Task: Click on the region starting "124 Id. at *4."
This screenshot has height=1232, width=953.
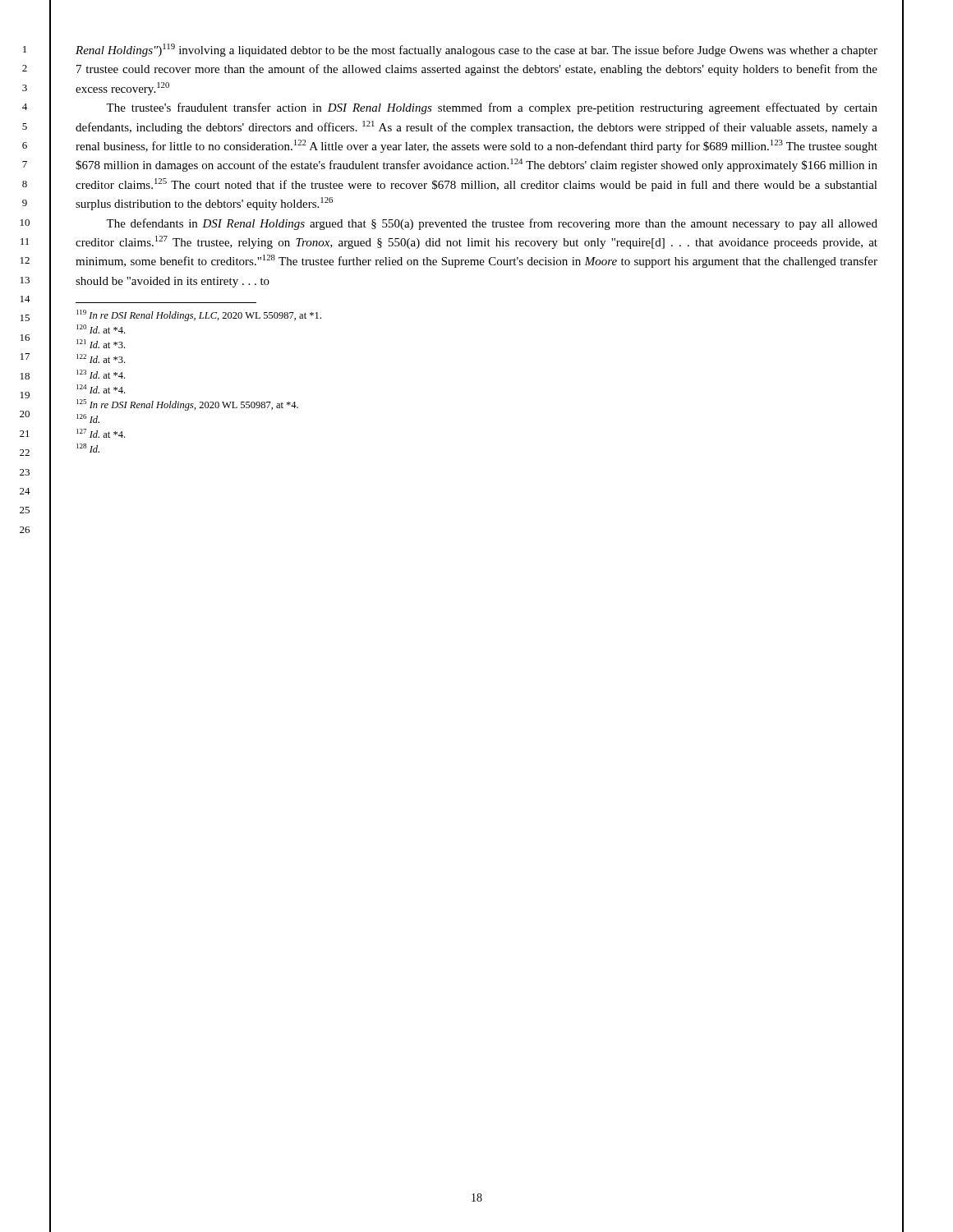Action: click(101, 389)
